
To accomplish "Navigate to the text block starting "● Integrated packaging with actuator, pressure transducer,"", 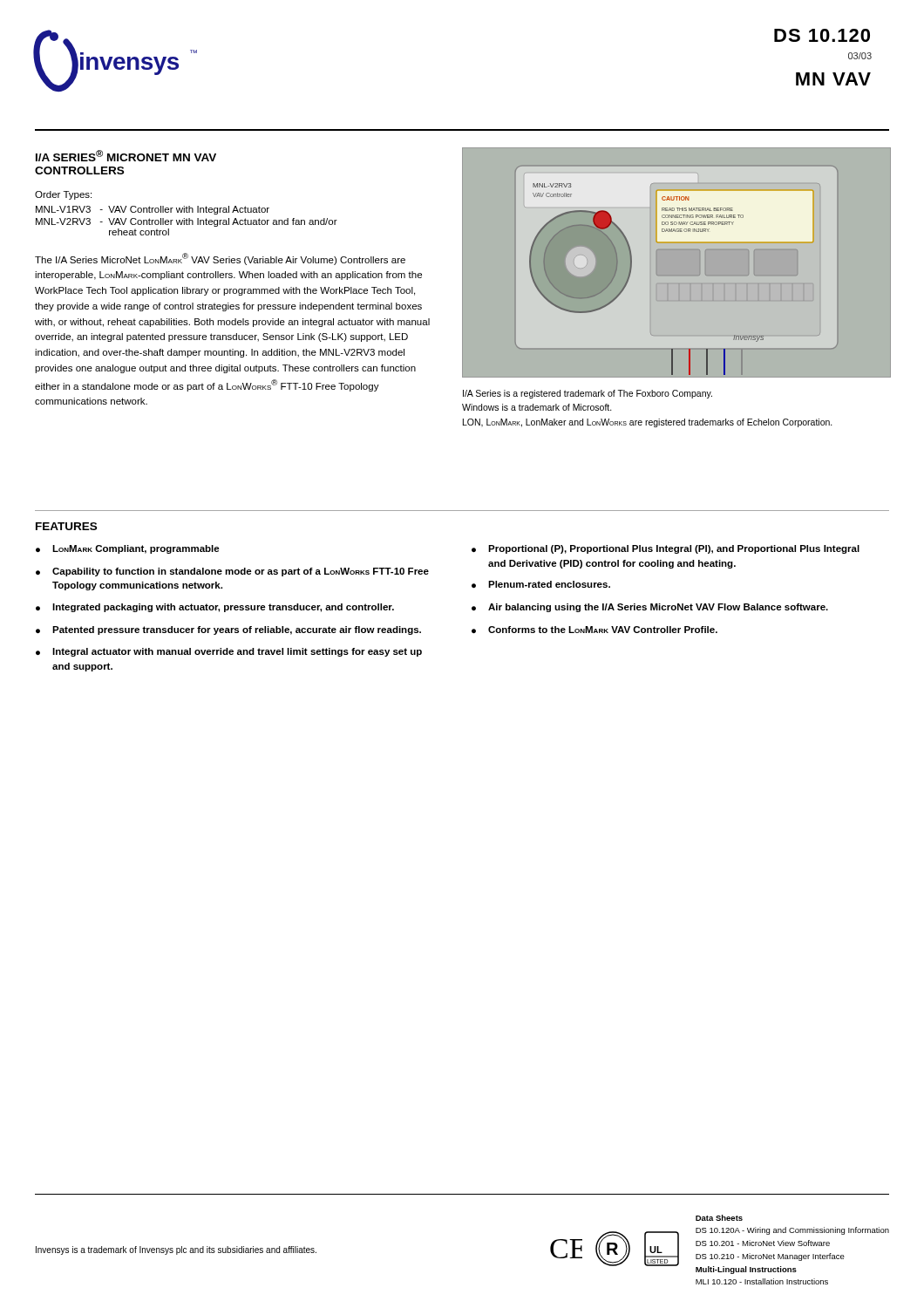I will [215, 608].
